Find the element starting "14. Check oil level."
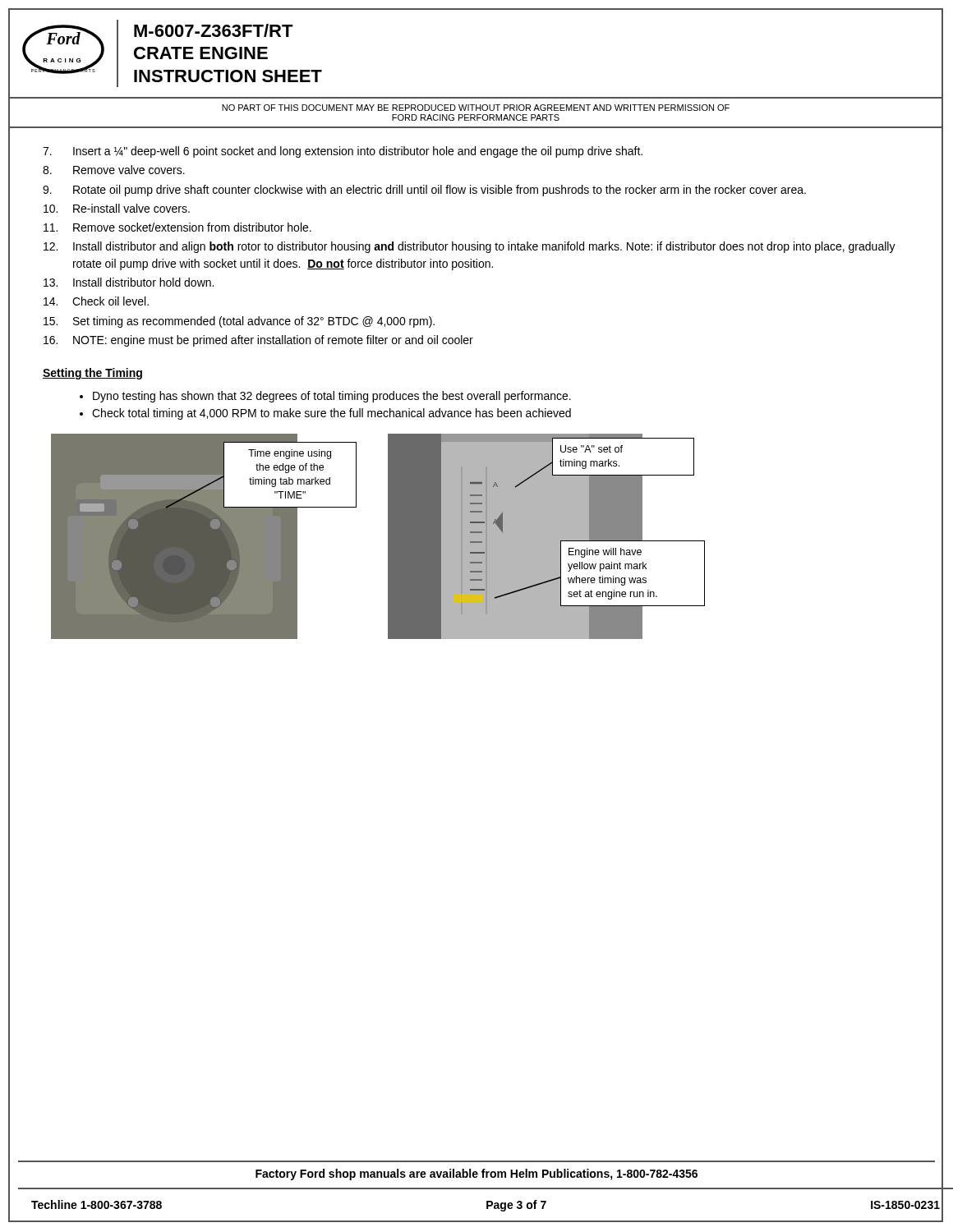Screen dimensions: 1232x953 click(x=96, y=301)
